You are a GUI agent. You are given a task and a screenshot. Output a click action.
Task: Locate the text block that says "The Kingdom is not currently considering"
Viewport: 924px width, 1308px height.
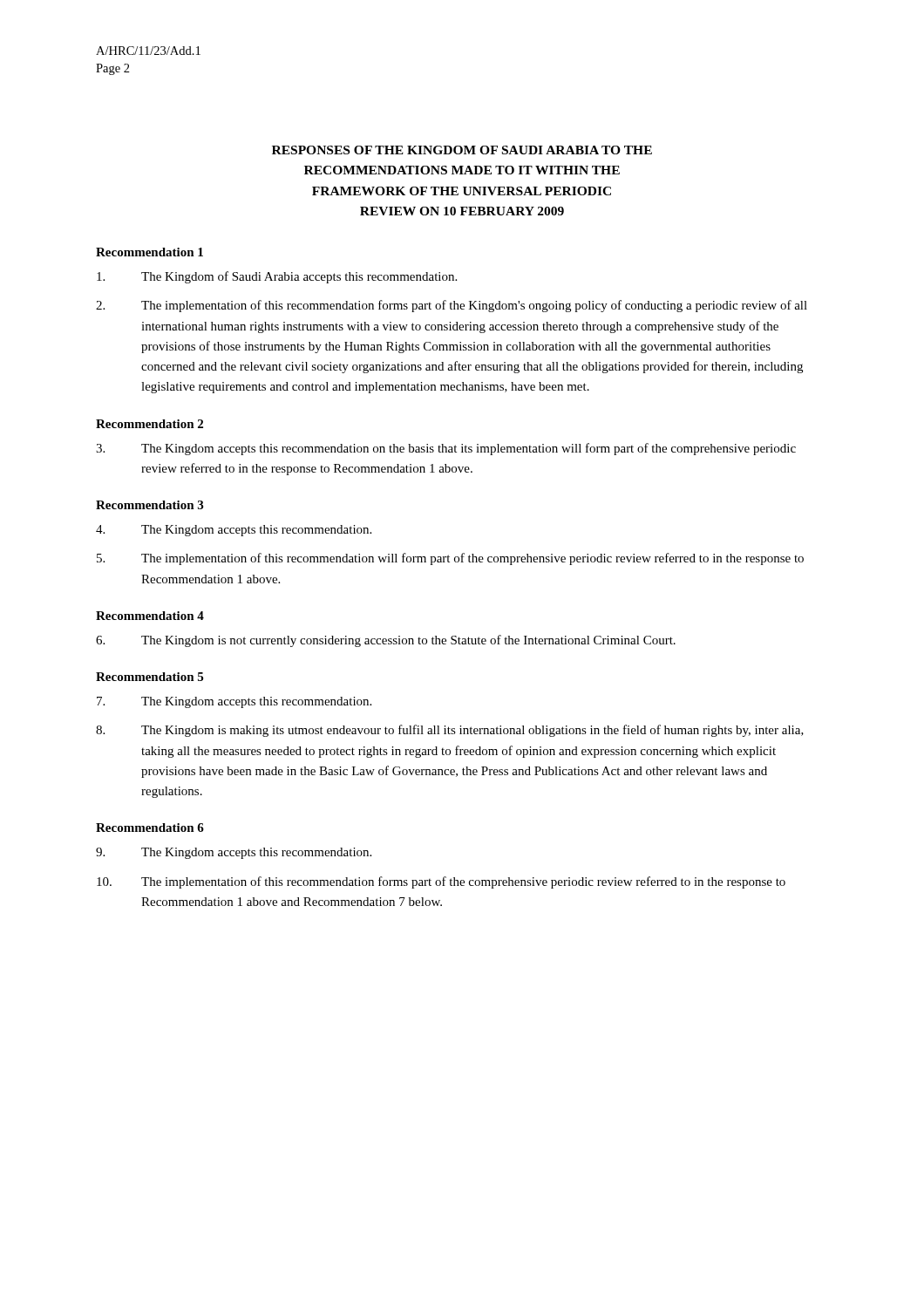point(460,640)
